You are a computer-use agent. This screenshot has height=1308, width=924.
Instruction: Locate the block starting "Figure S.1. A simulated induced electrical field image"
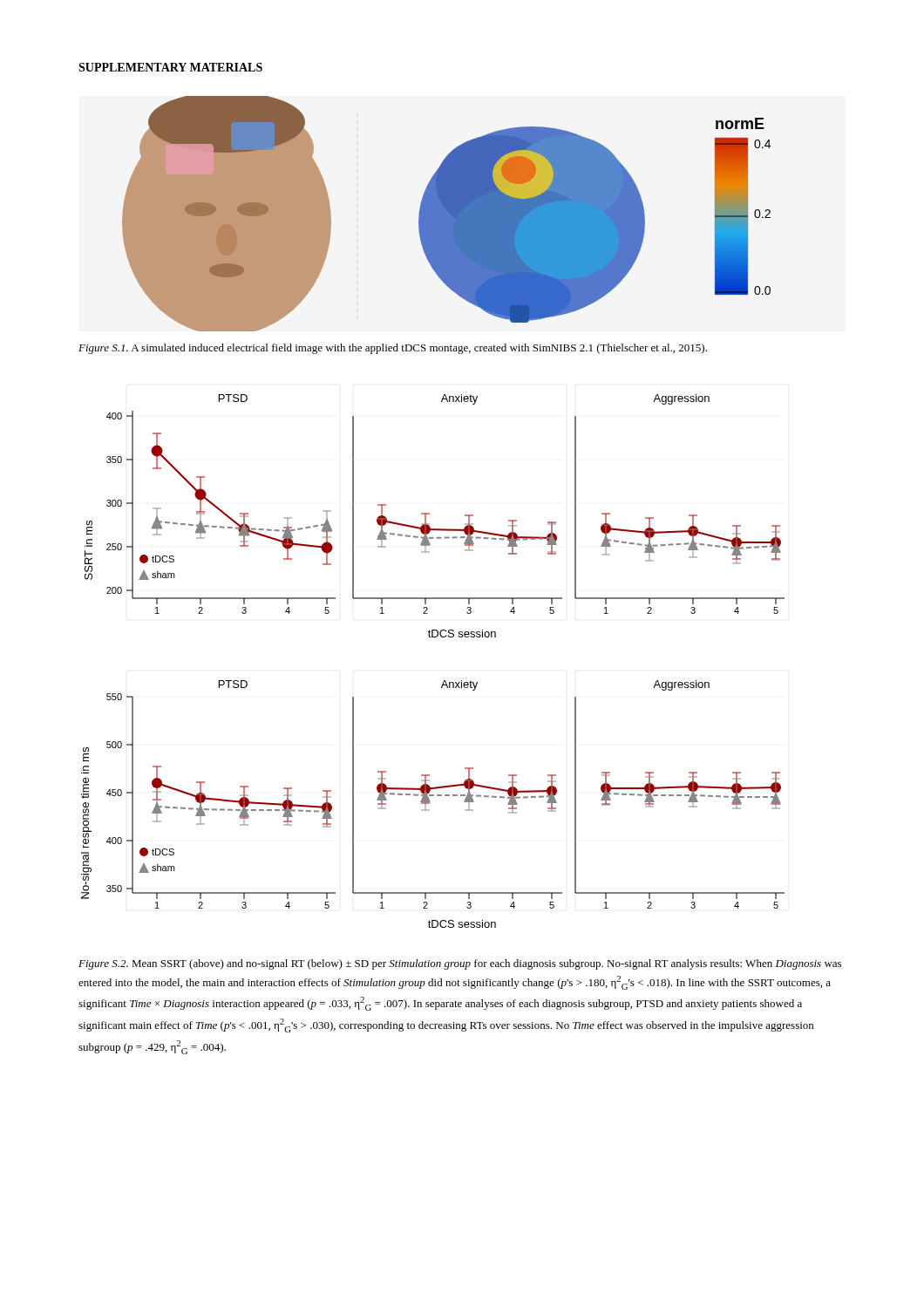393,348
